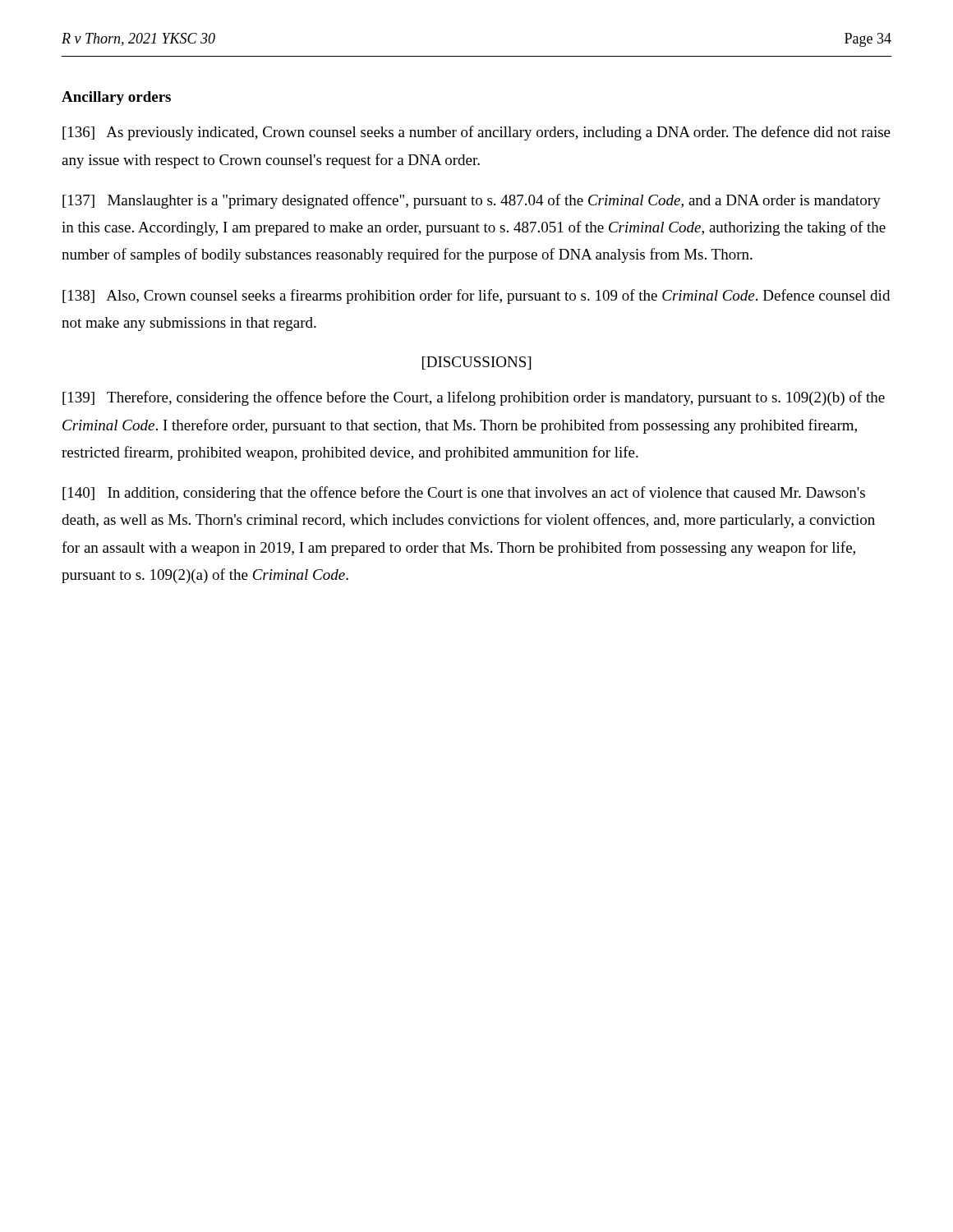Find the block on this page that starts "[139] Therefore, considering"

[x=473, y=425]
